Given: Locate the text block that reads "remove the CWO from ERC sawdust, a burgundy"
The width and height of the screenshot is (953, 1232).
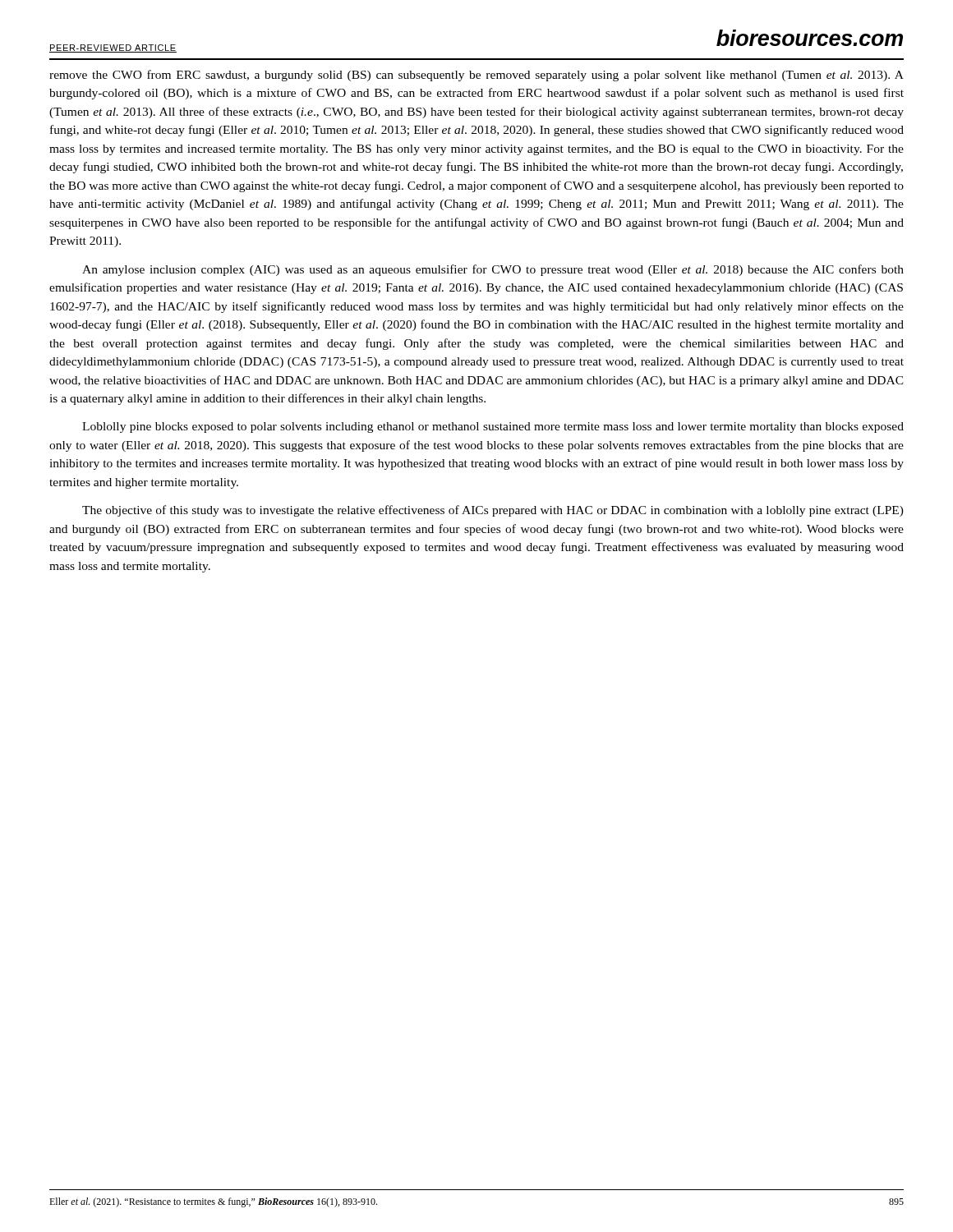Looking at the screenshot, I should point(476,158).
